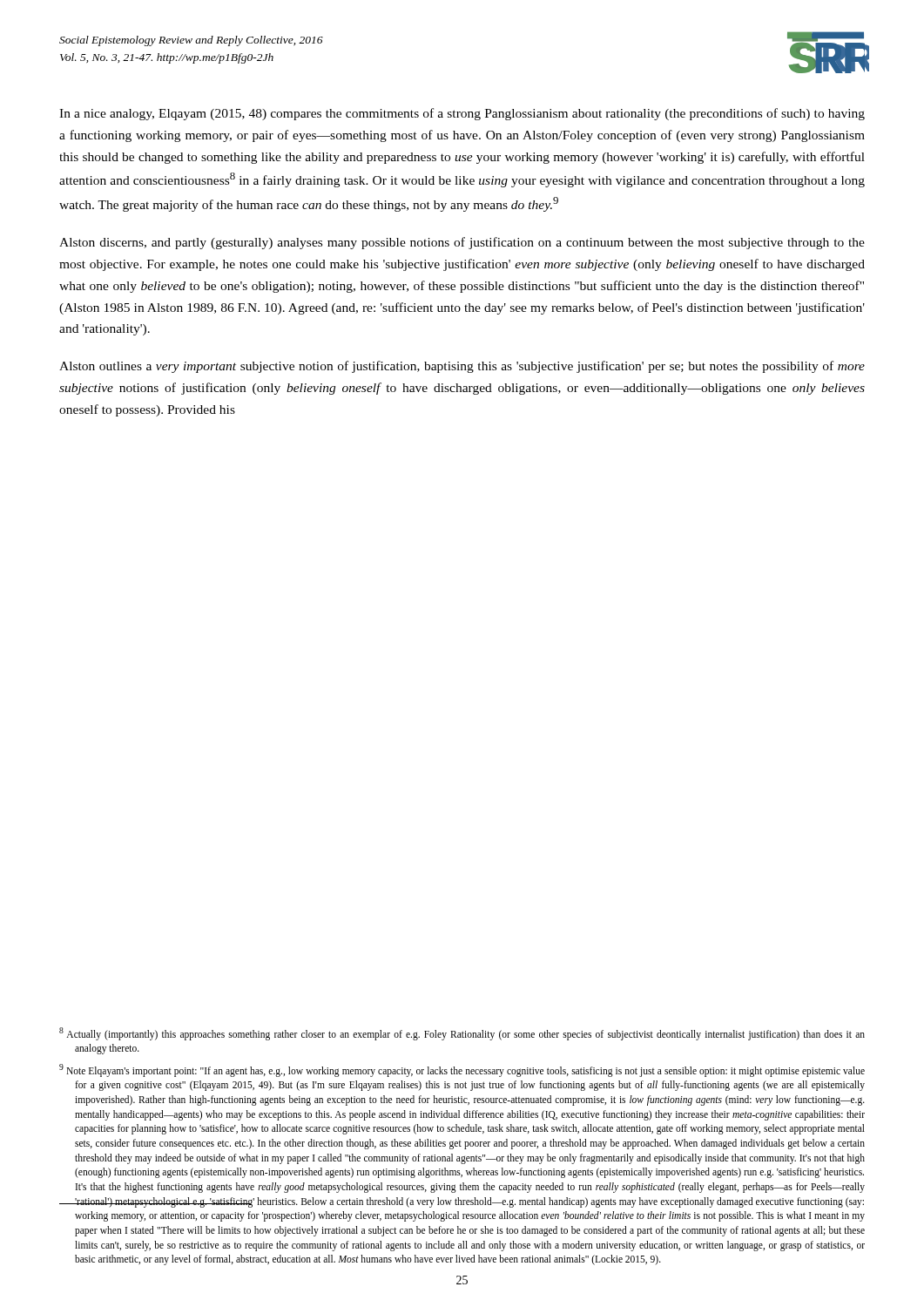Select the block starting "Alston outlines a"
Viewport: 924px width, 1307px height.
click(462, 387)
